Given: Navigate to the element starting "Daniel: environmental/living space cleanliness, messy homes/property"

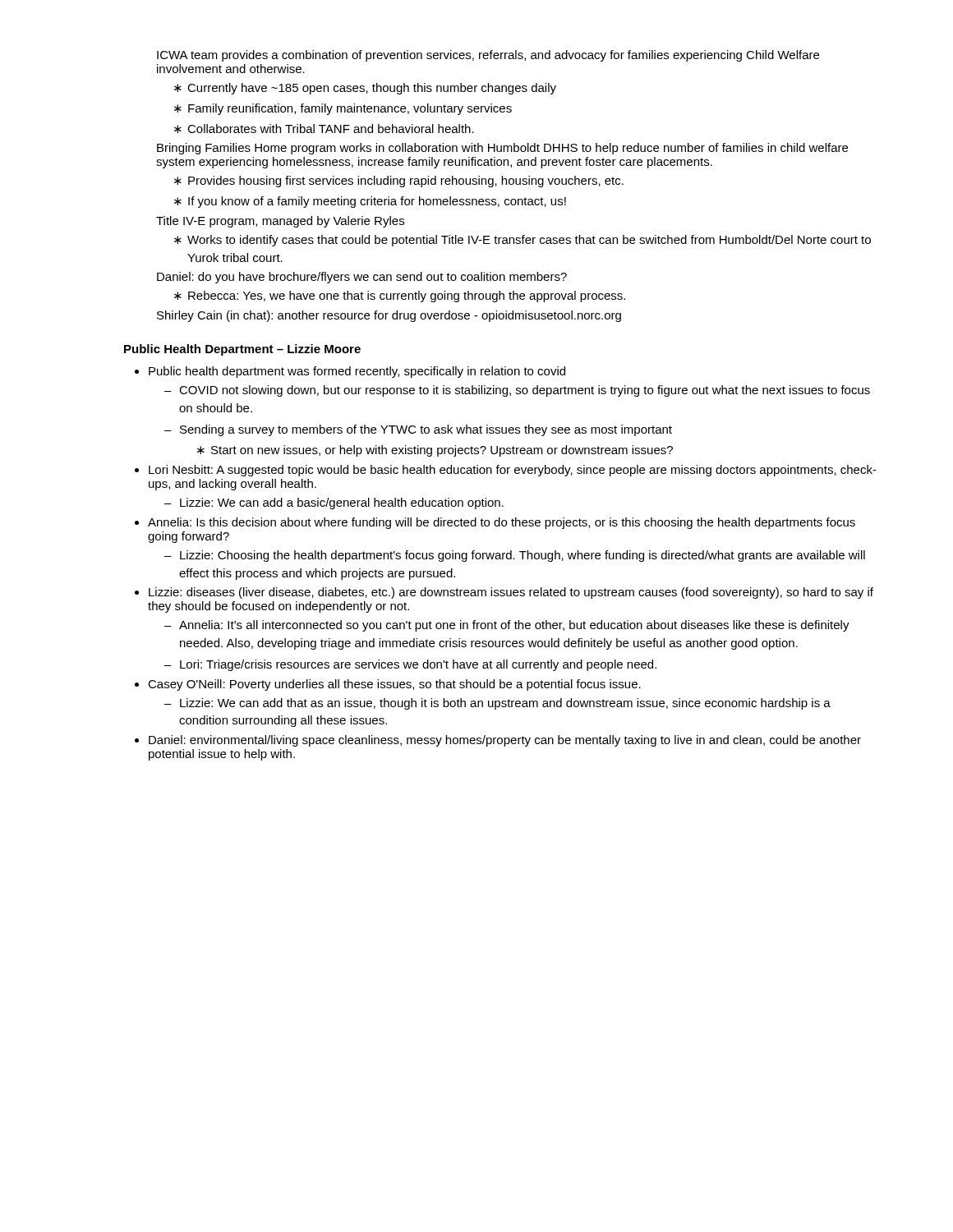Looking at the screenshot, I should click(513, 747).
